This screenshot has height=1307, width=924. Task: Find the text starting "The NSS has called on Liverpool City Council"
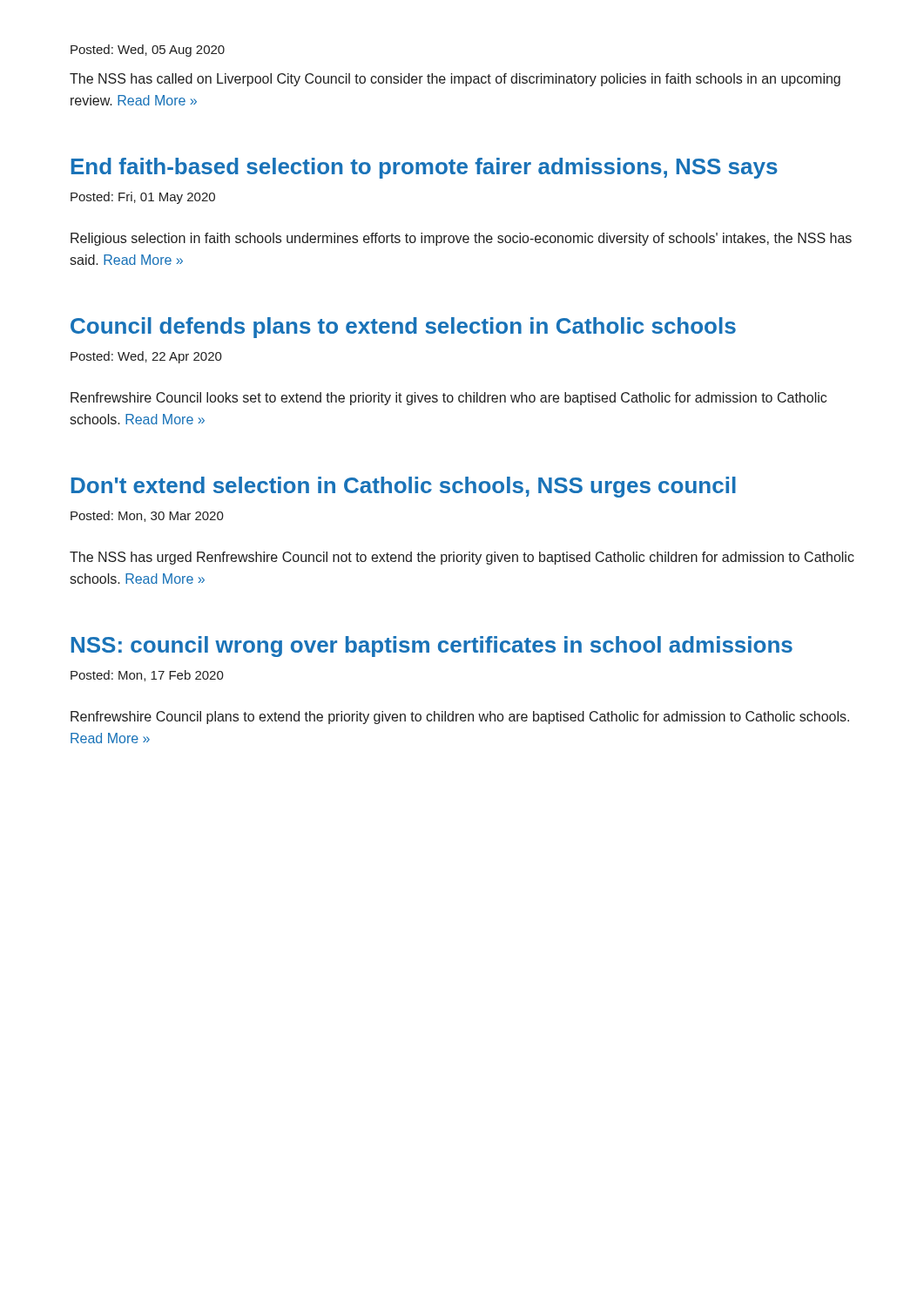pos(455,90)
